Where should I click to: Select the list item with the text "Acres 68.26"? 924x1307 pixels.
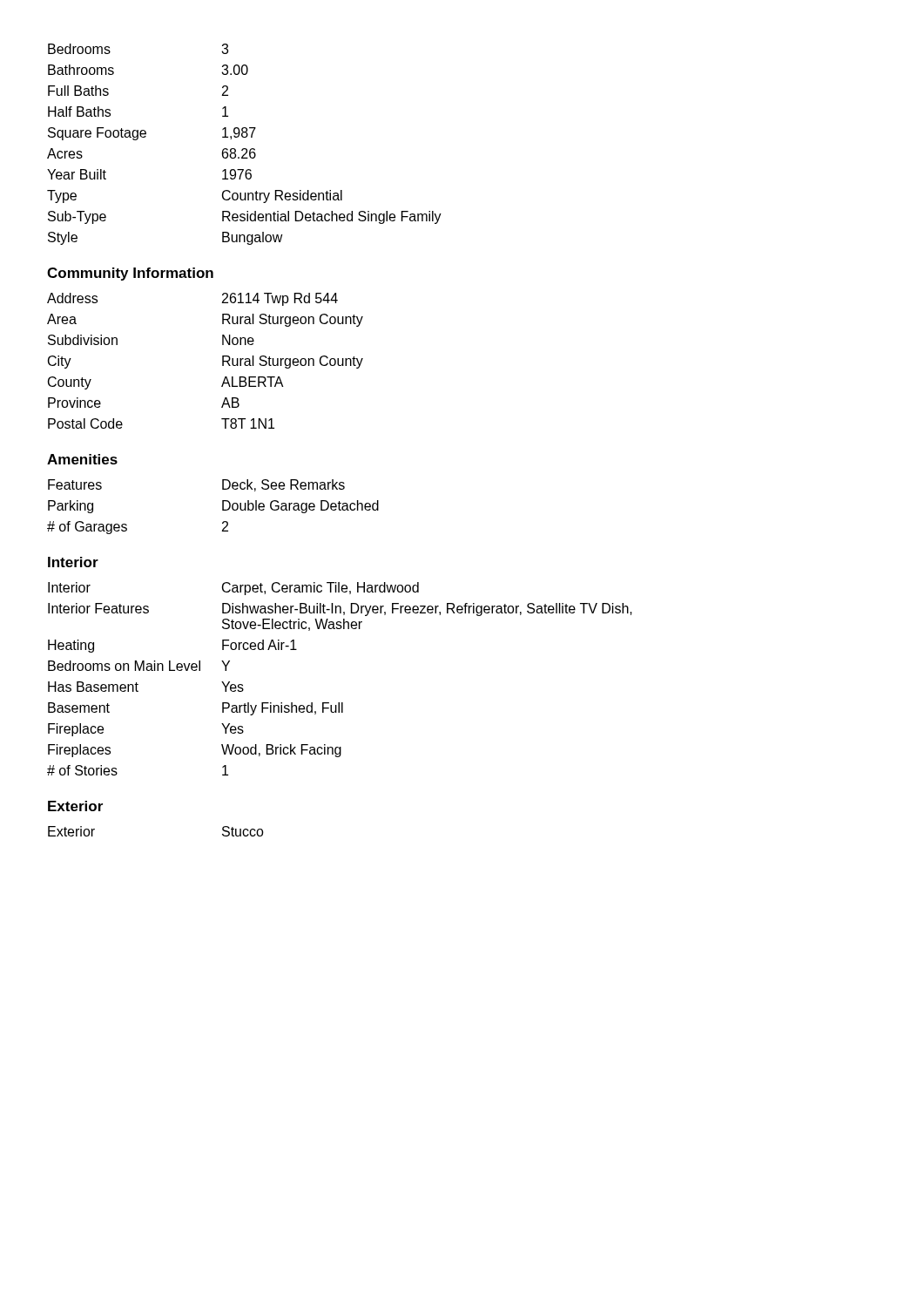(x=69, y=153)
